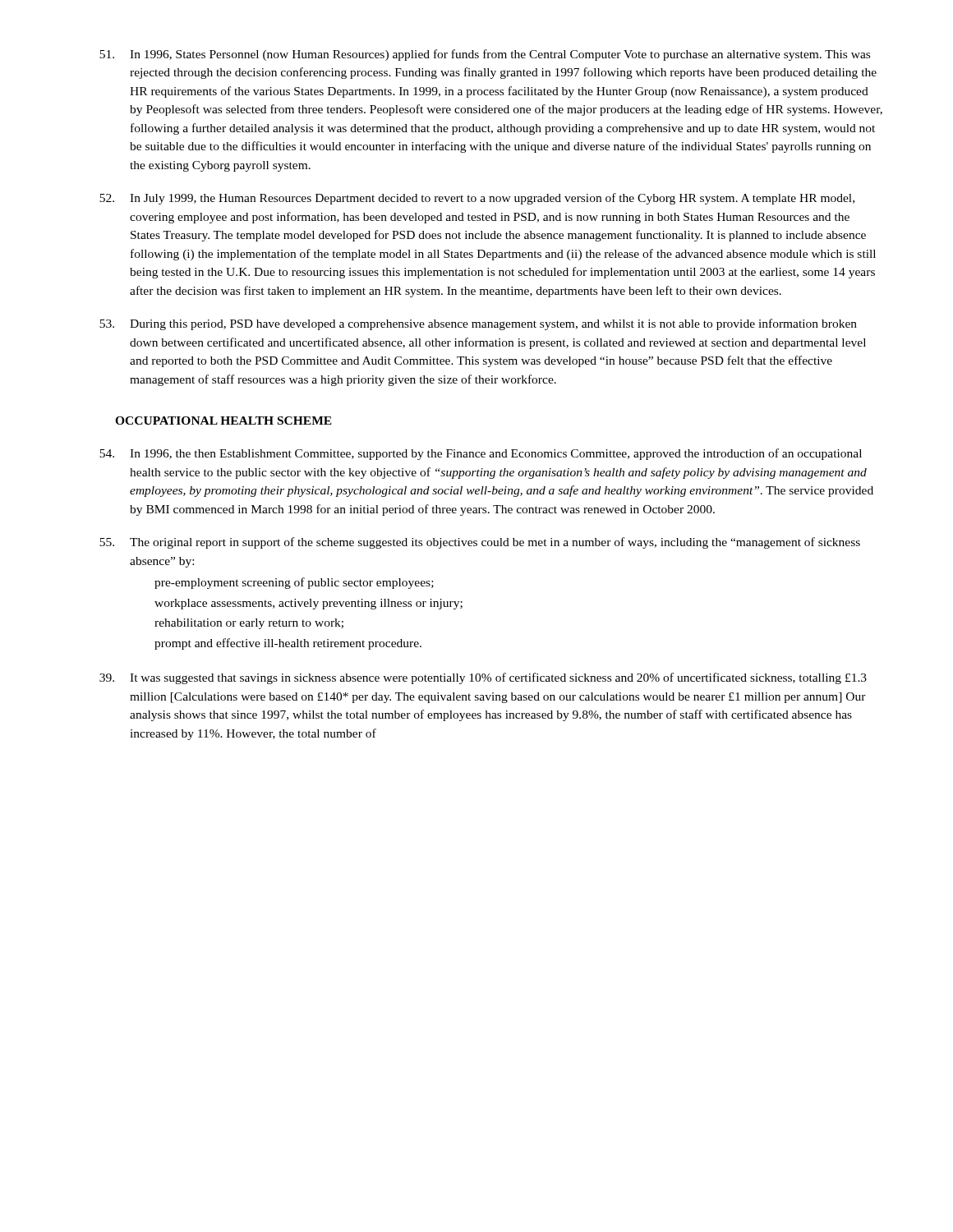Point to the passage starting "55. The original report in"
The height and width of the screenshot is (1232, 953).
click(480, 543)
